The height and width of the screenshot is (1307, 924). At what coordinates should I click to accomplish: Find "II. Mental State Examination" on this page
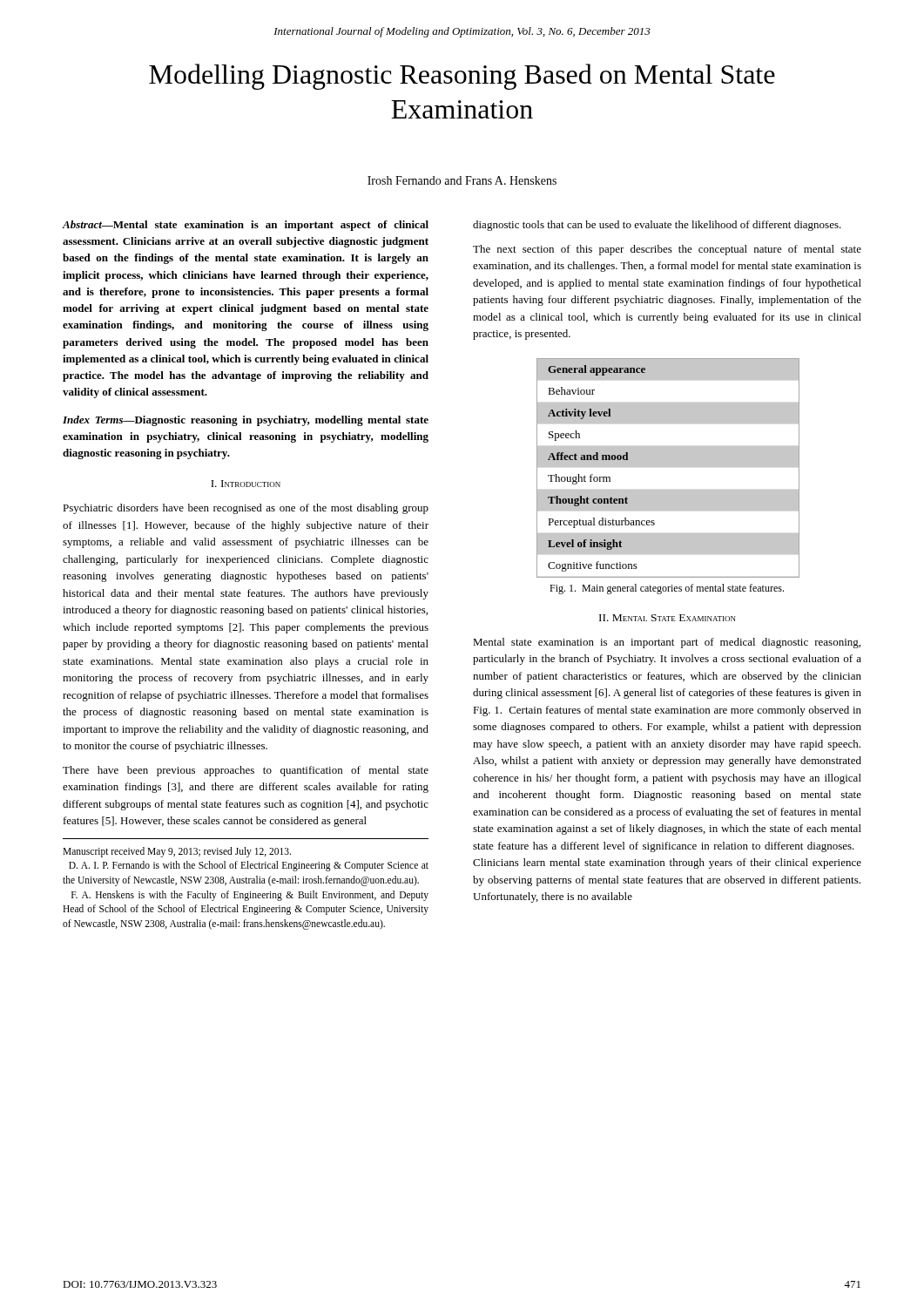click(x=667, y=617)
